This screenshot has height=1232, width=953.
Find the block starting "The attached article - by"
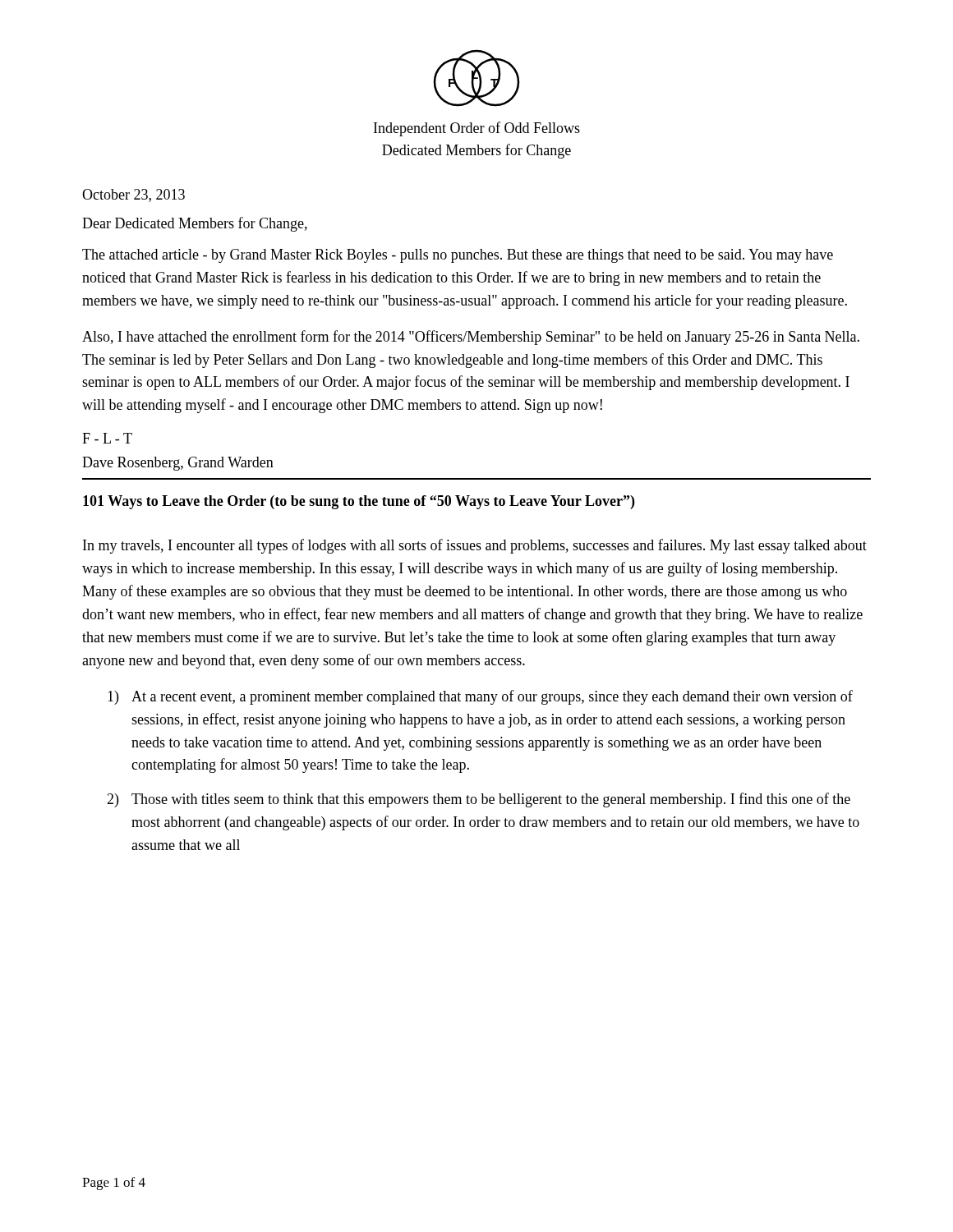pos(465,278)
